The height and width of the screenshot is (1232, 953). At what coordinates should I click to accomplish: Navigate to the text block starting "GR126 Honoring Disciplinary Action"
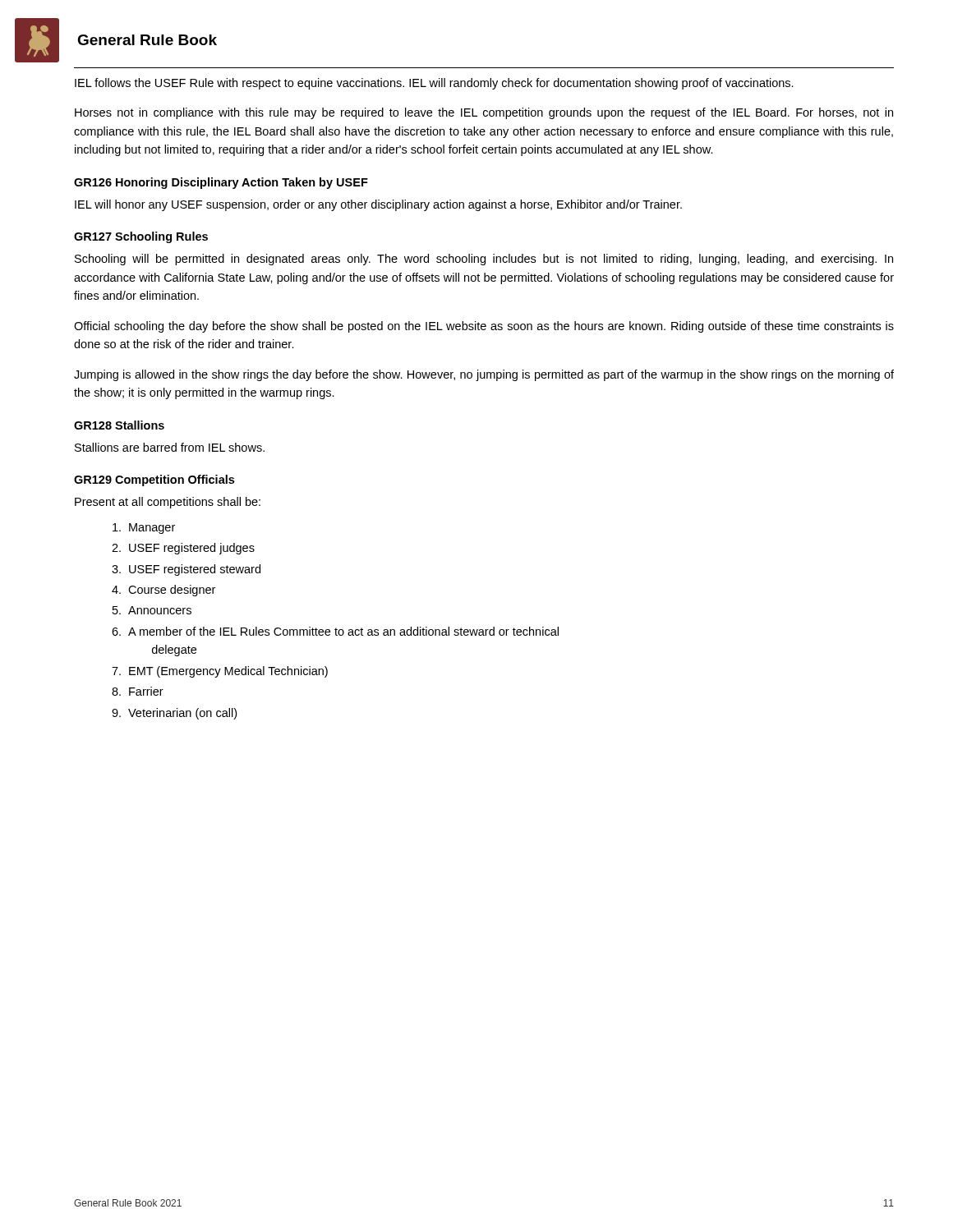[221, 182]
